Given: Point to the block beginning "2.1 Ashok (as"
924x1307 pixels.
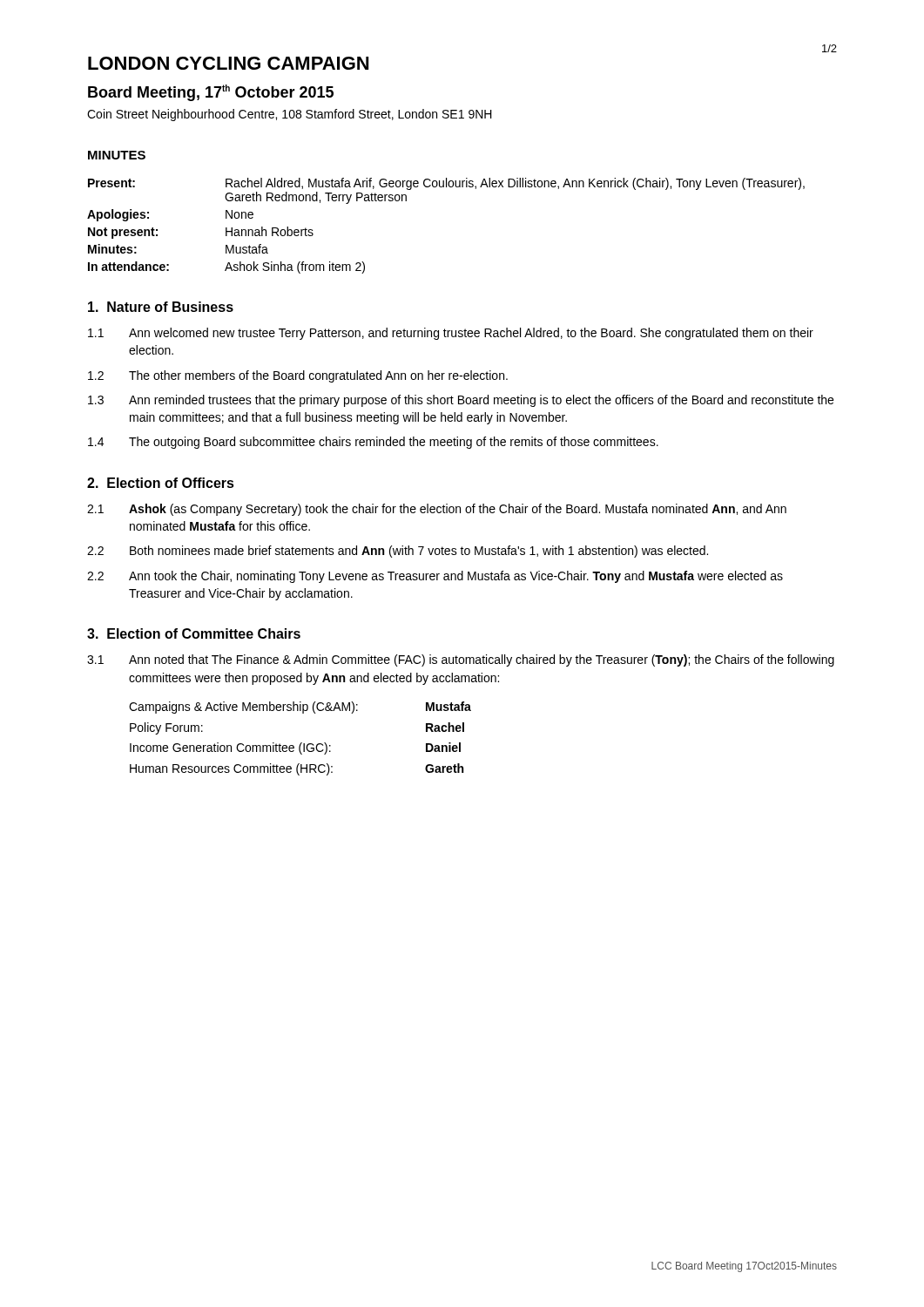Looking at the screenshot, I should tap(462, 518).
